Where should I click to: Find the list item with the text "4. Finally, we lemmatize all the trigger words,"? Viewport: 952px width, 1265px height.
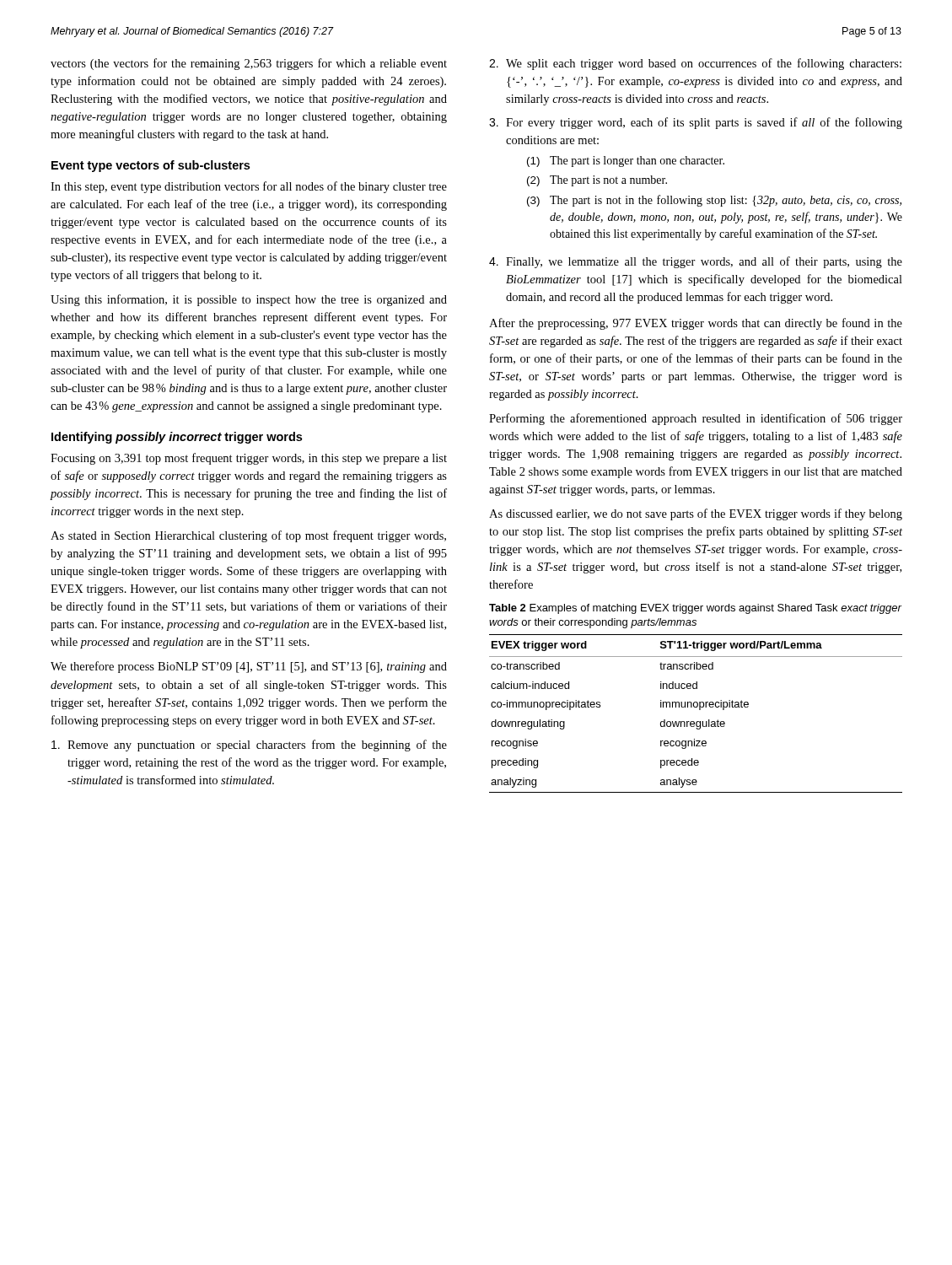pos(696,279)
